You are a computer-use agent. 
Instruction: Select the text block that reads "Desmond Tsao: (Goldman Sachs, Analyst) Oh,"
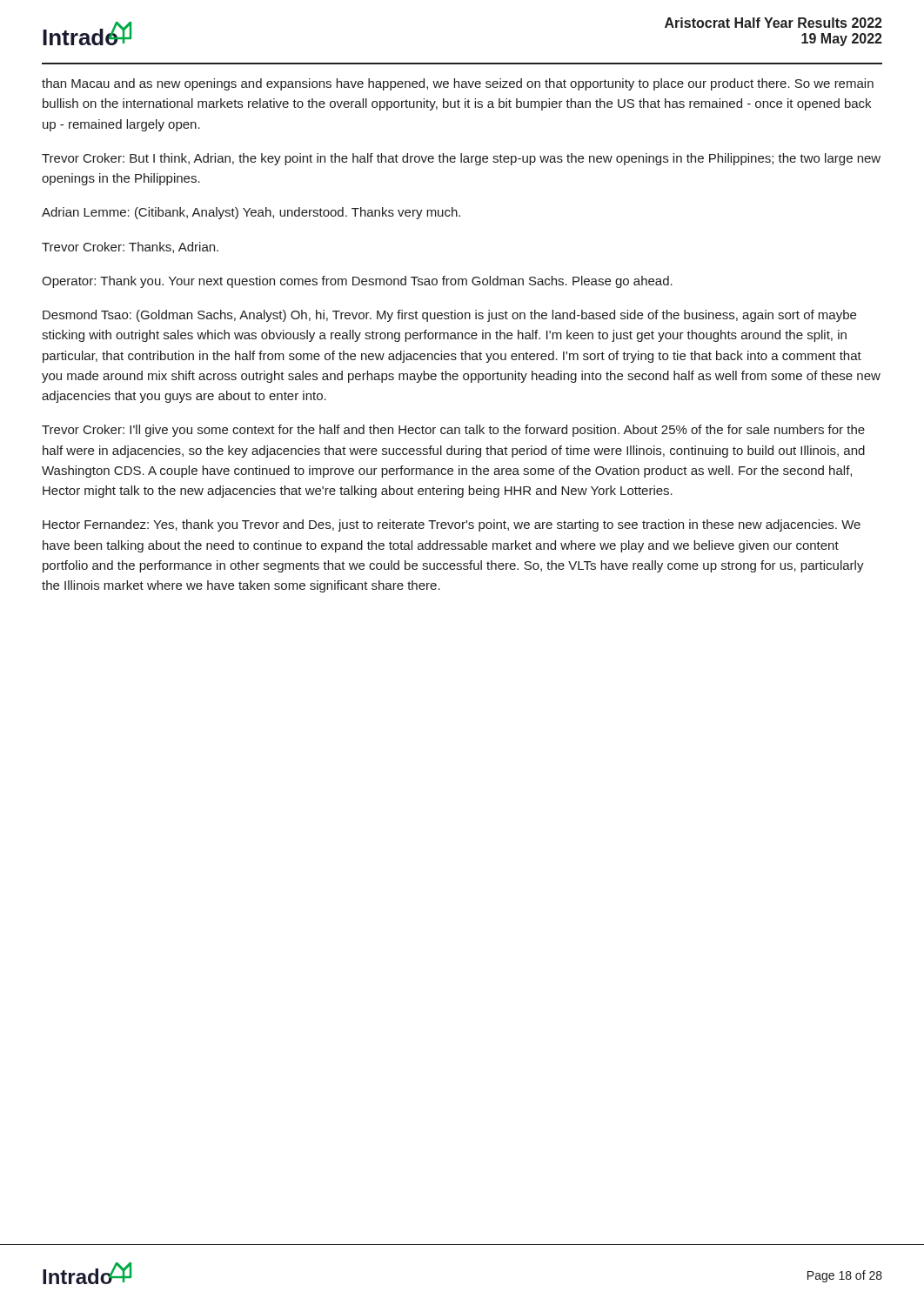click(461, 355)
